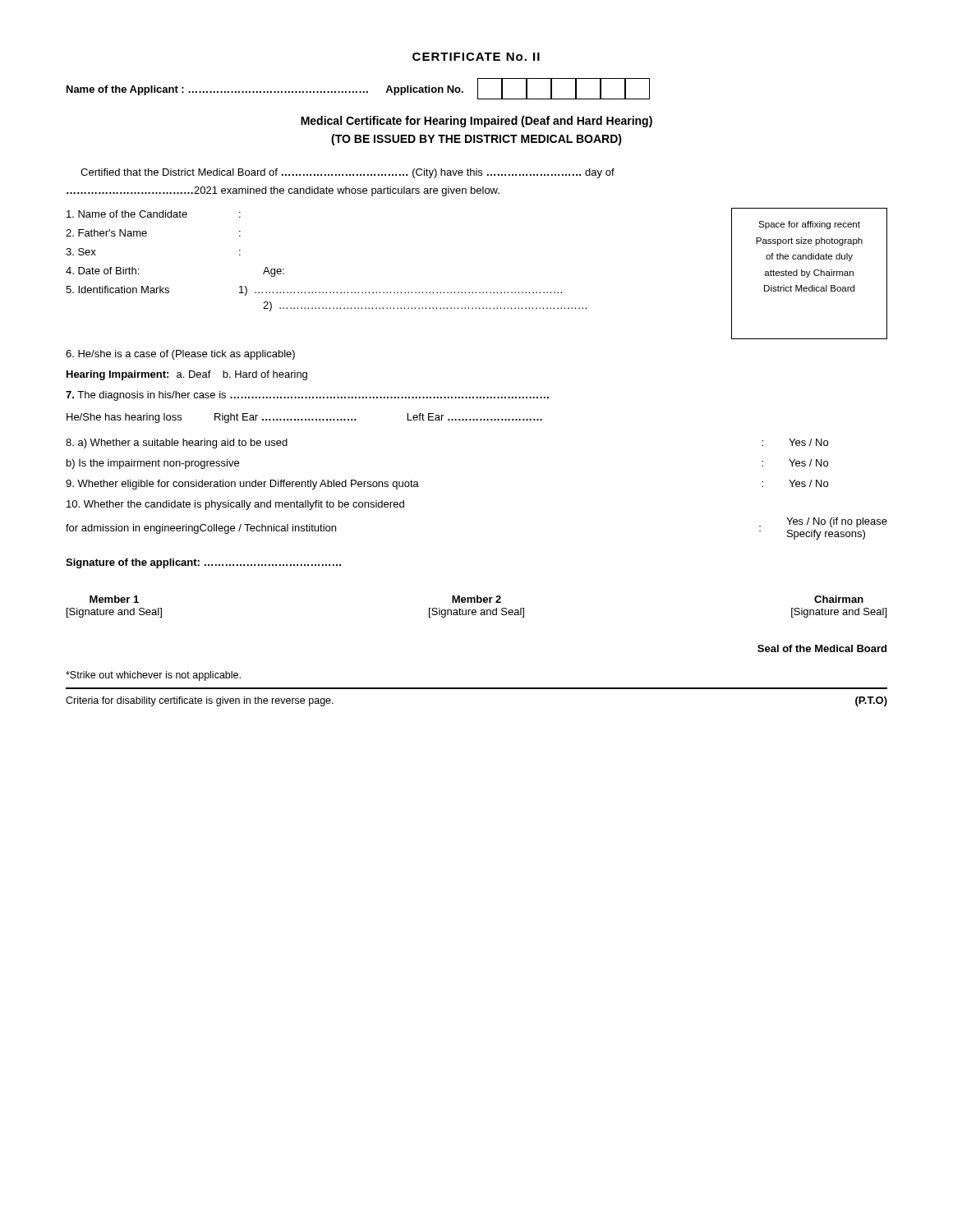Viewport: 953px width, 1232px height.
Task: Locate the block of text that opens with "Signature of the"
Action: coord(204,562)
